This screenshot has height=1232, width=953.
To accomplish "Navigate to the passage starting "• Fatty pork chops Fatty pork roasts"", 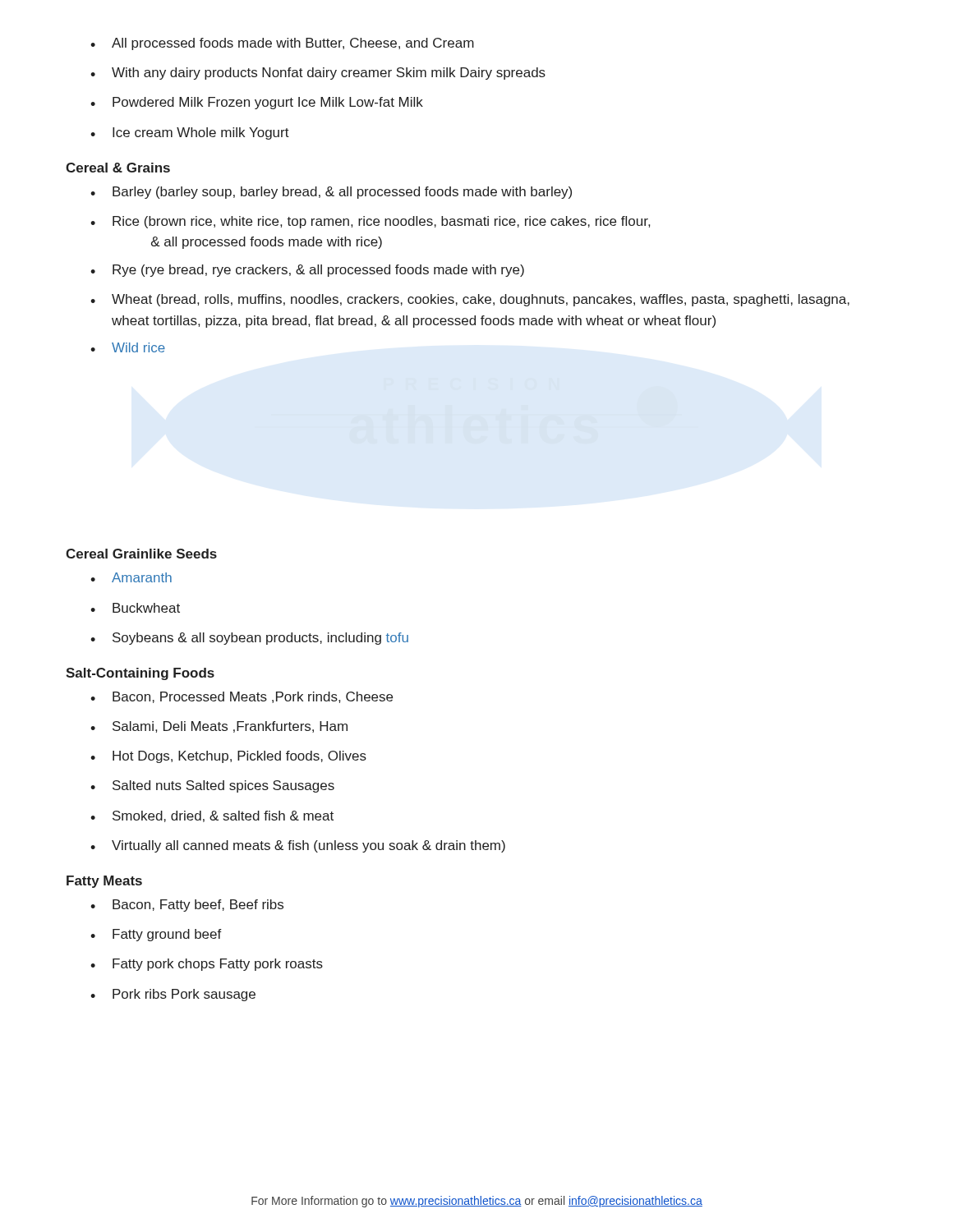I will (x=207, y=965).
